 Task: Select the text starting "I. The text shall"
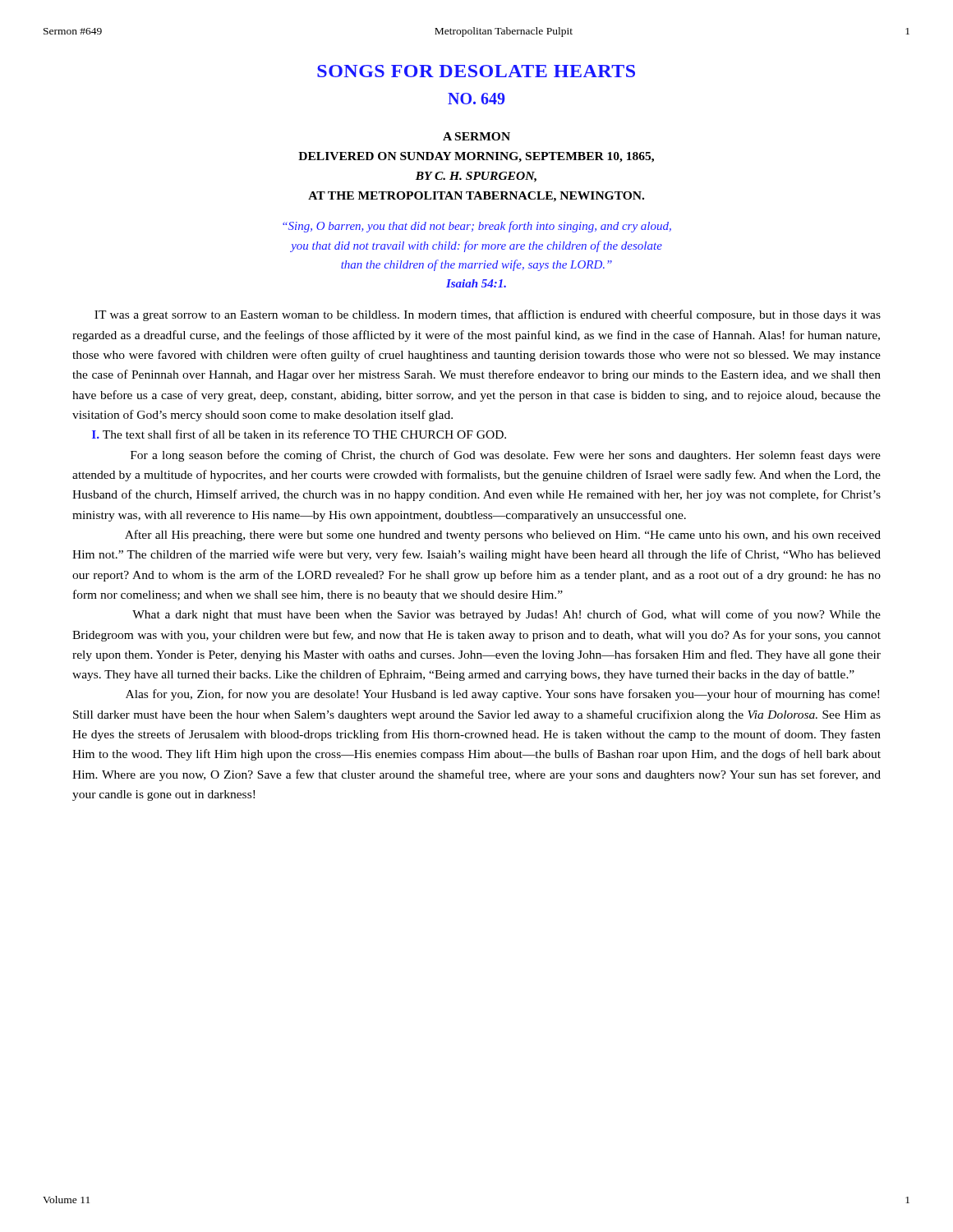[x=290, y=434]
